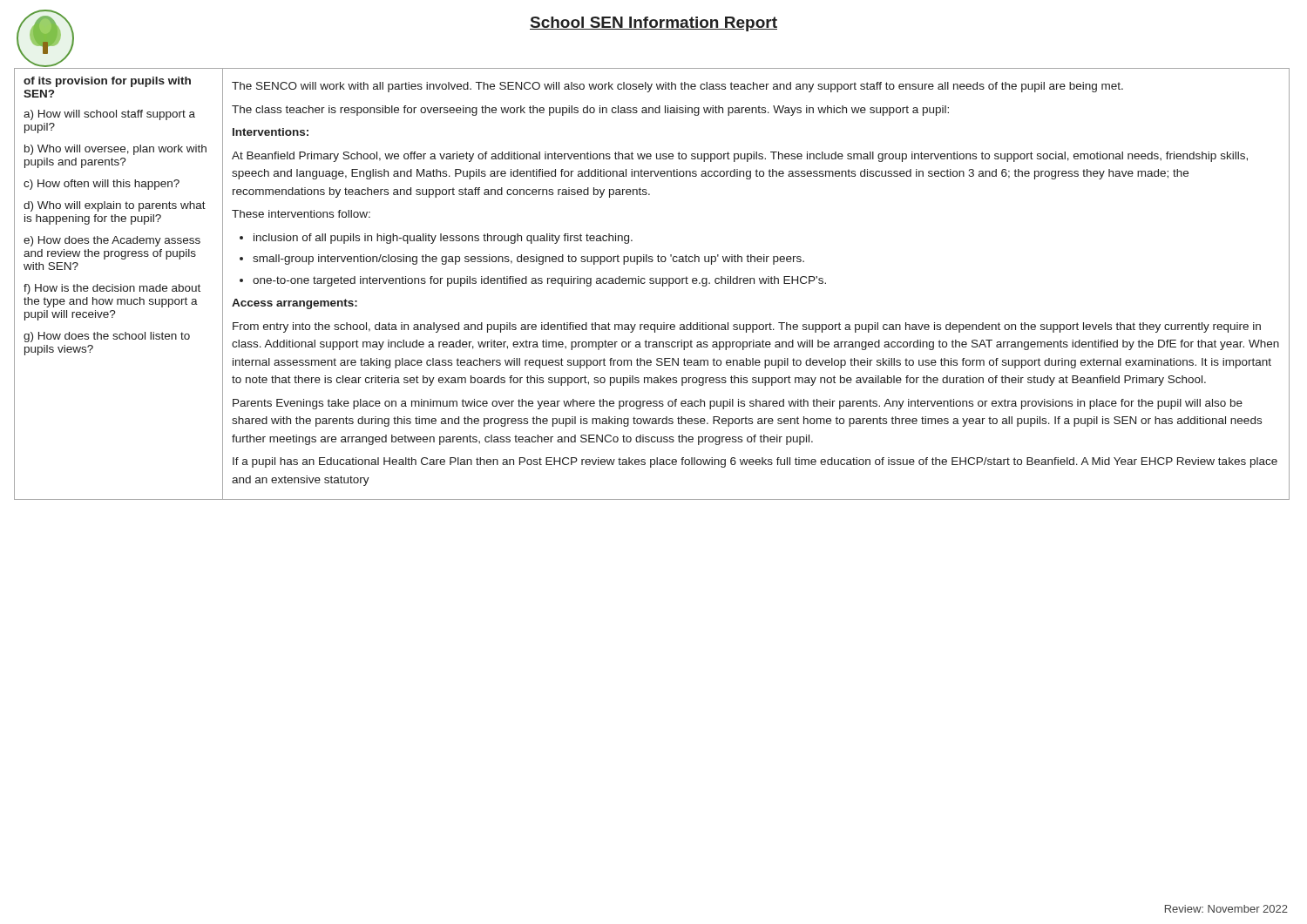Click on the table containing "of its provision"
This screenshot has height=924, width=1307.
coord(652,284)
